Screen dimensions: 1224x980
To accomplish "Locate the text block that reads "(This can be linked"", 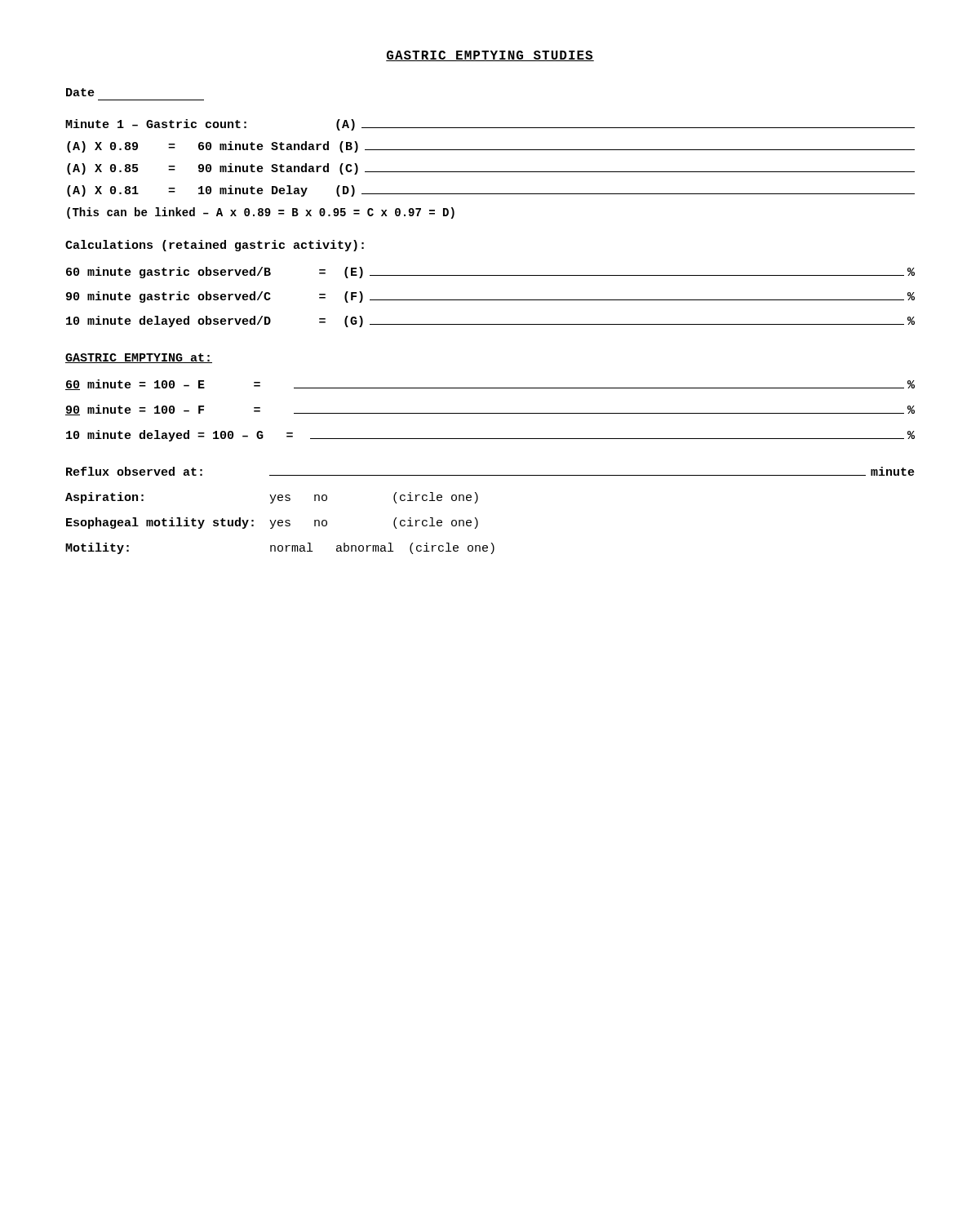I will point(261,213).
